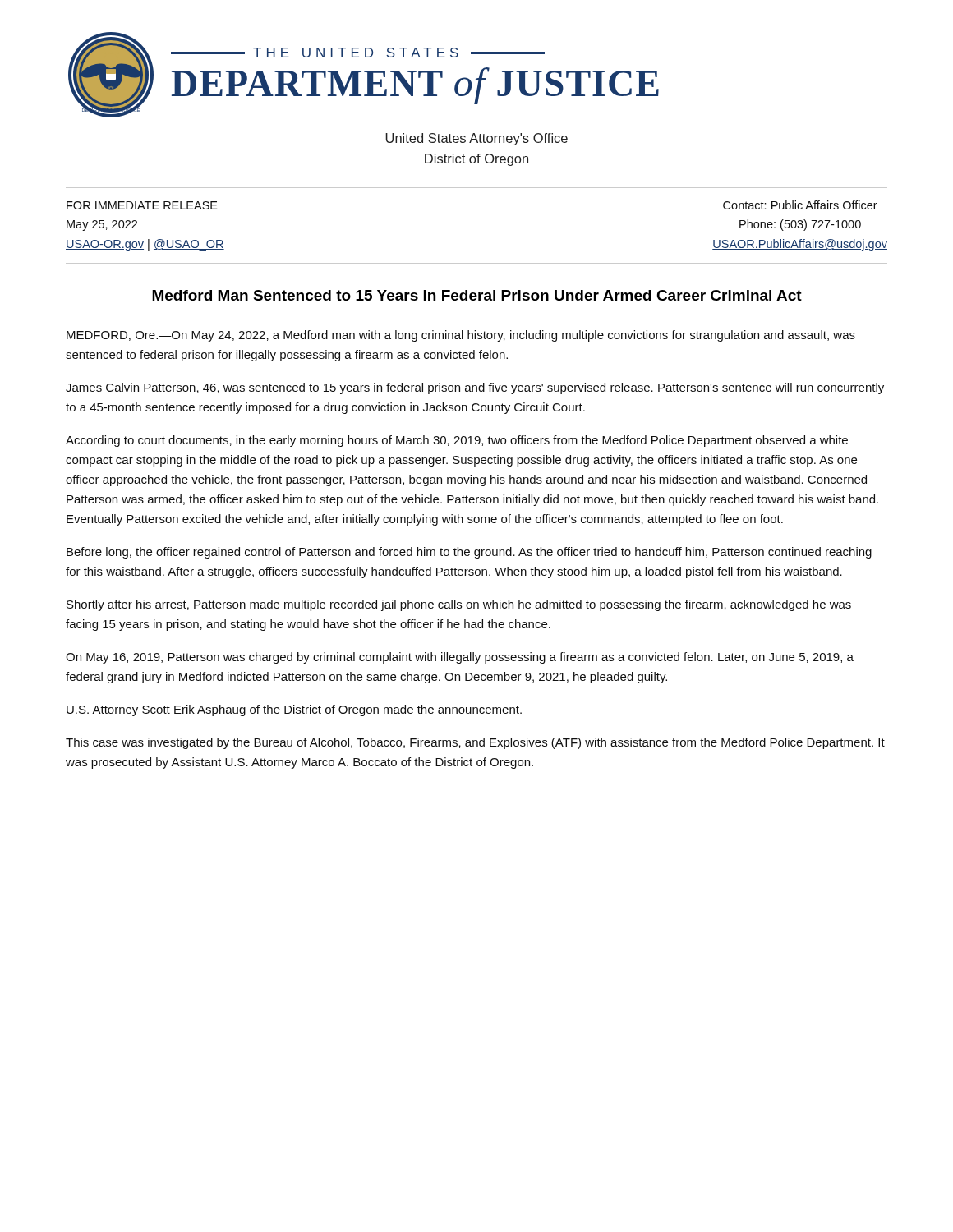
Task: Locate the text that reads "United States Attorney's Office District of Oregon"
Action: point(476,148)
